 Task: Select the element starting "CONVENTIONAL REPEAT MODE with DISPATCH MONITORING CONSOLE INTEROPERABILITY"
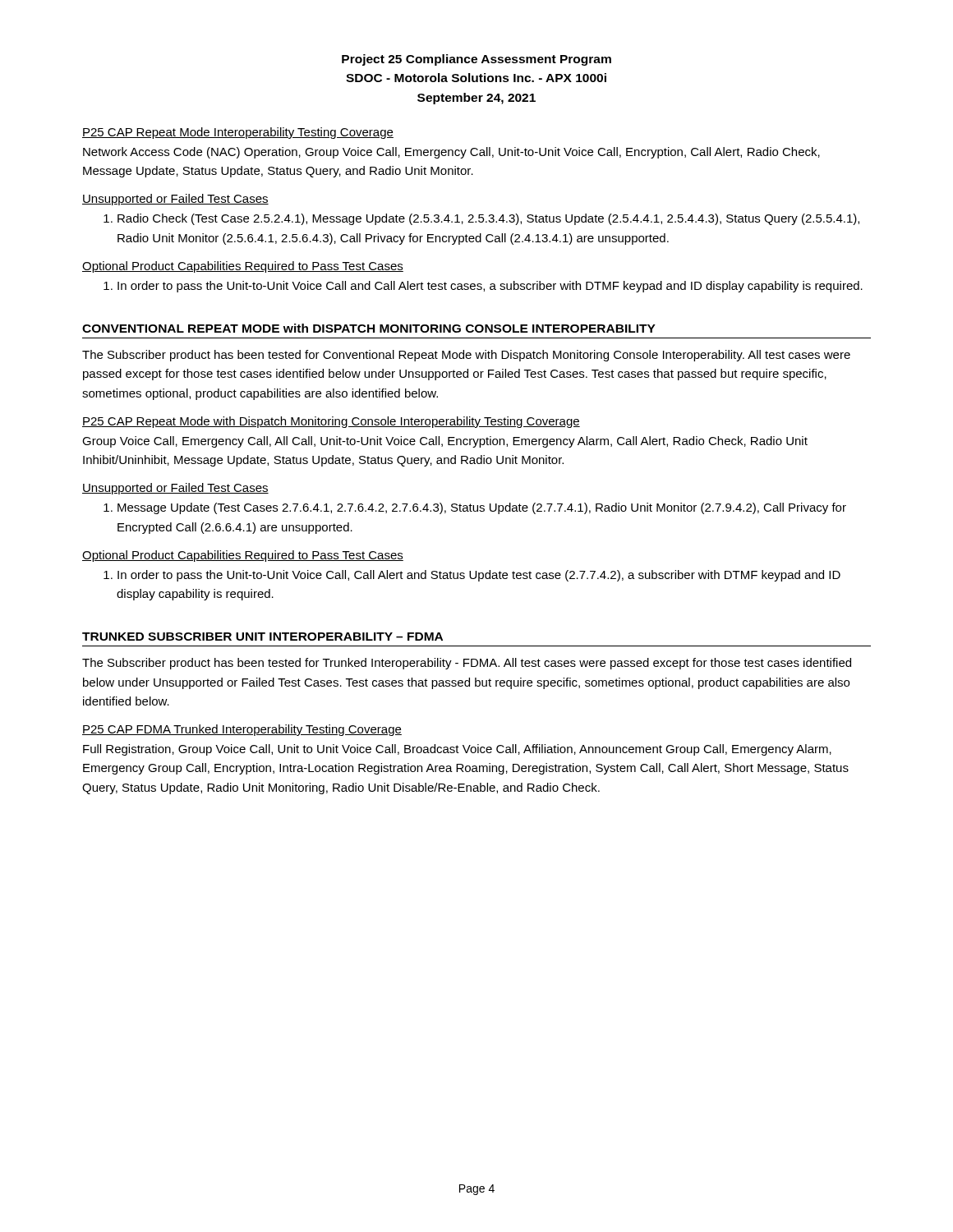(476, 330)
